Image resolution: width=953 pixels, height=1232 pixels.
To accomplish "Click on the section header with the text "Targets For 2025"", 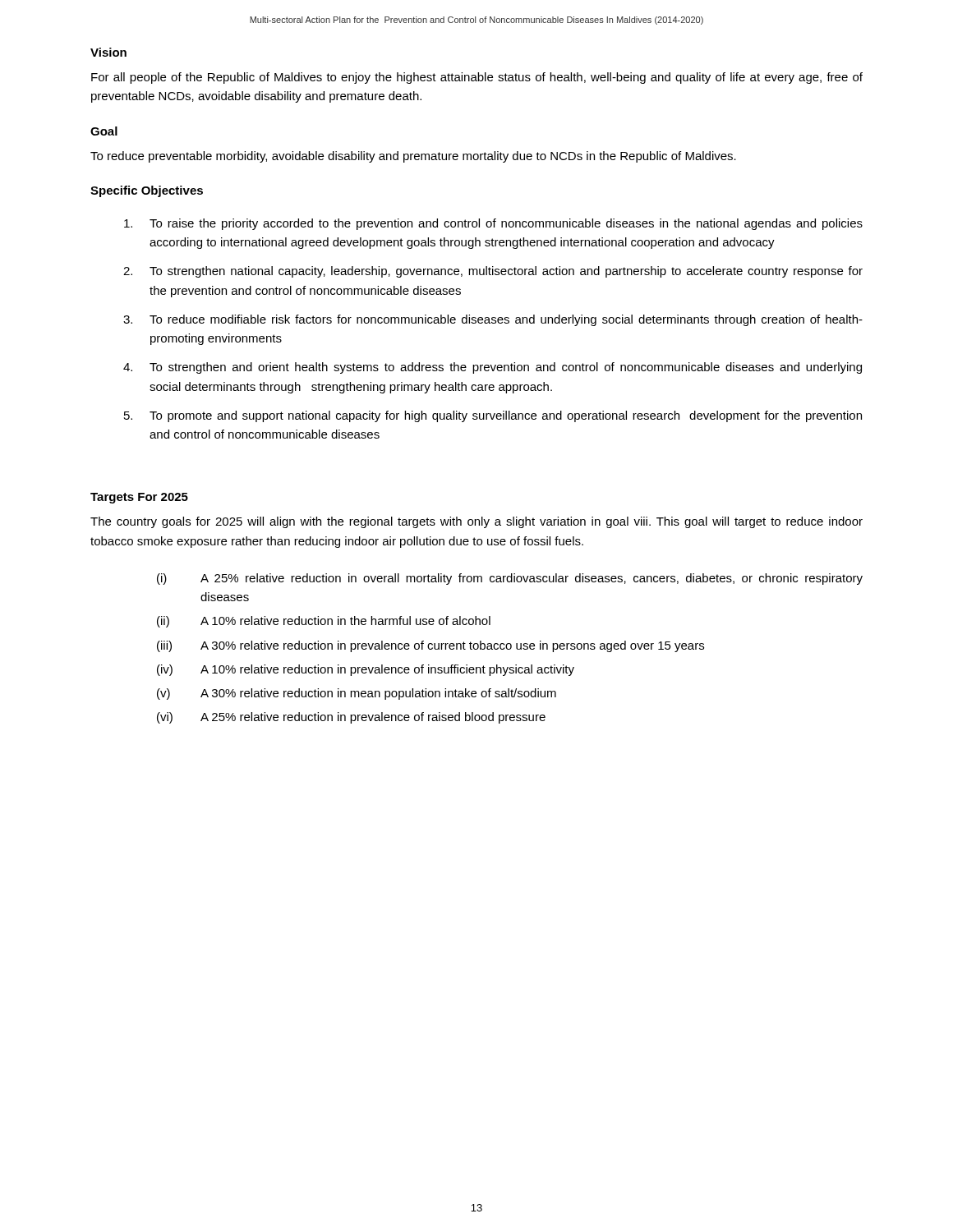I will pos(139,497).
